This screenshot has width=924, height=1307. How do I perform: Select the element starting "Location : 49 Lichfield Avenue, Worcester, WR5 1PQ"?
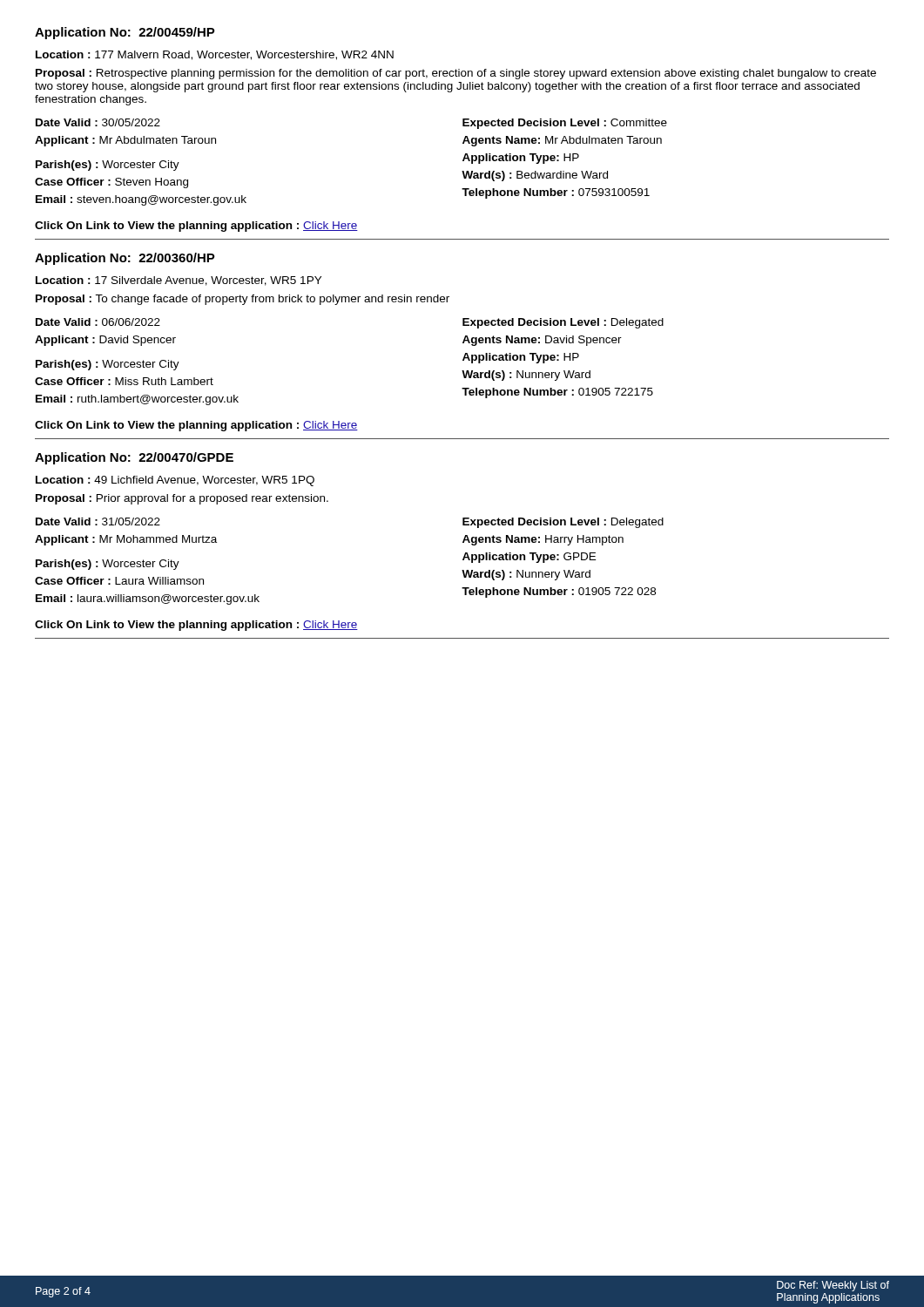175,480
